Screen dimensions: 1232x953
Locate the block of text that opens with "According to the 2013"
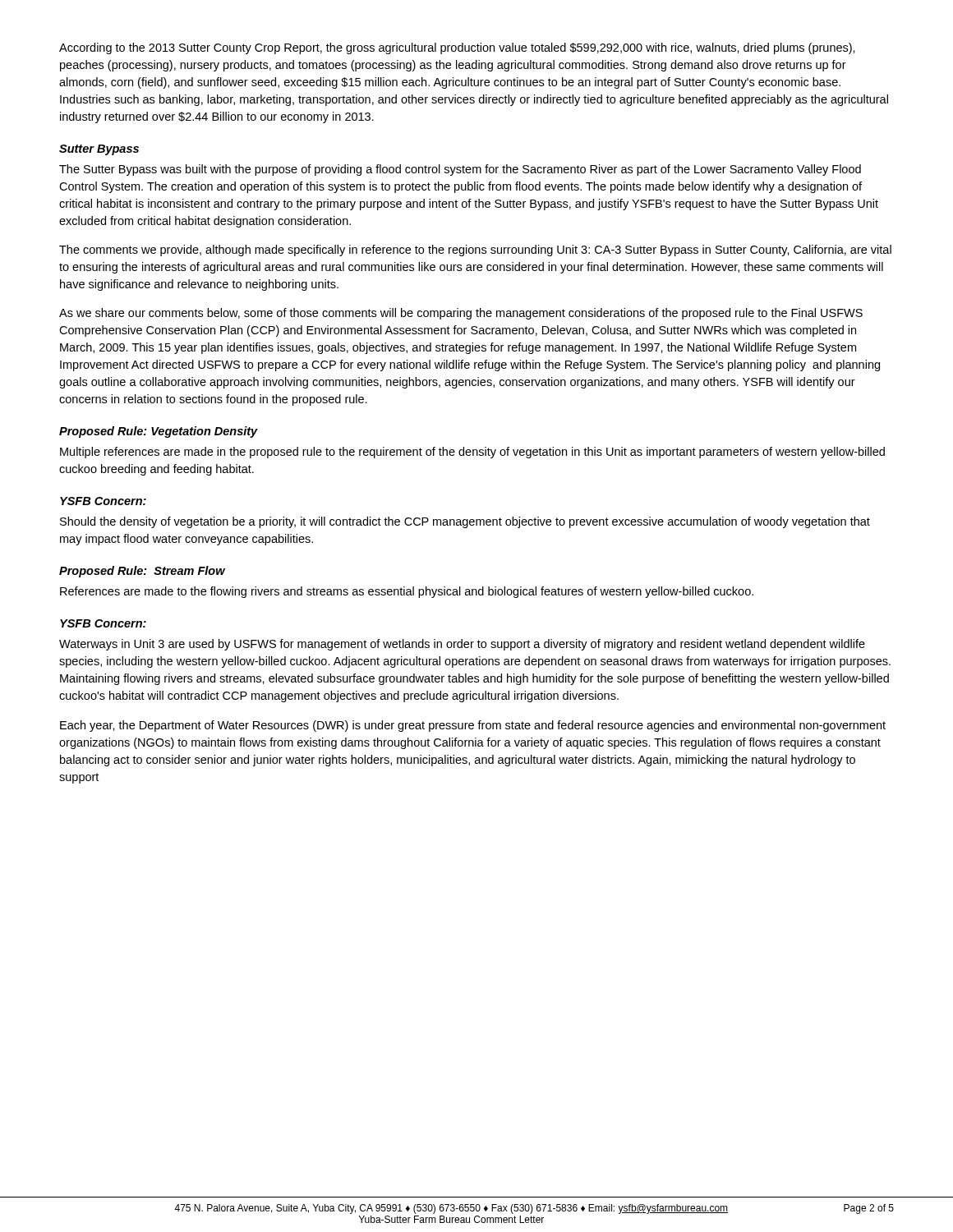tap(476, 83)
